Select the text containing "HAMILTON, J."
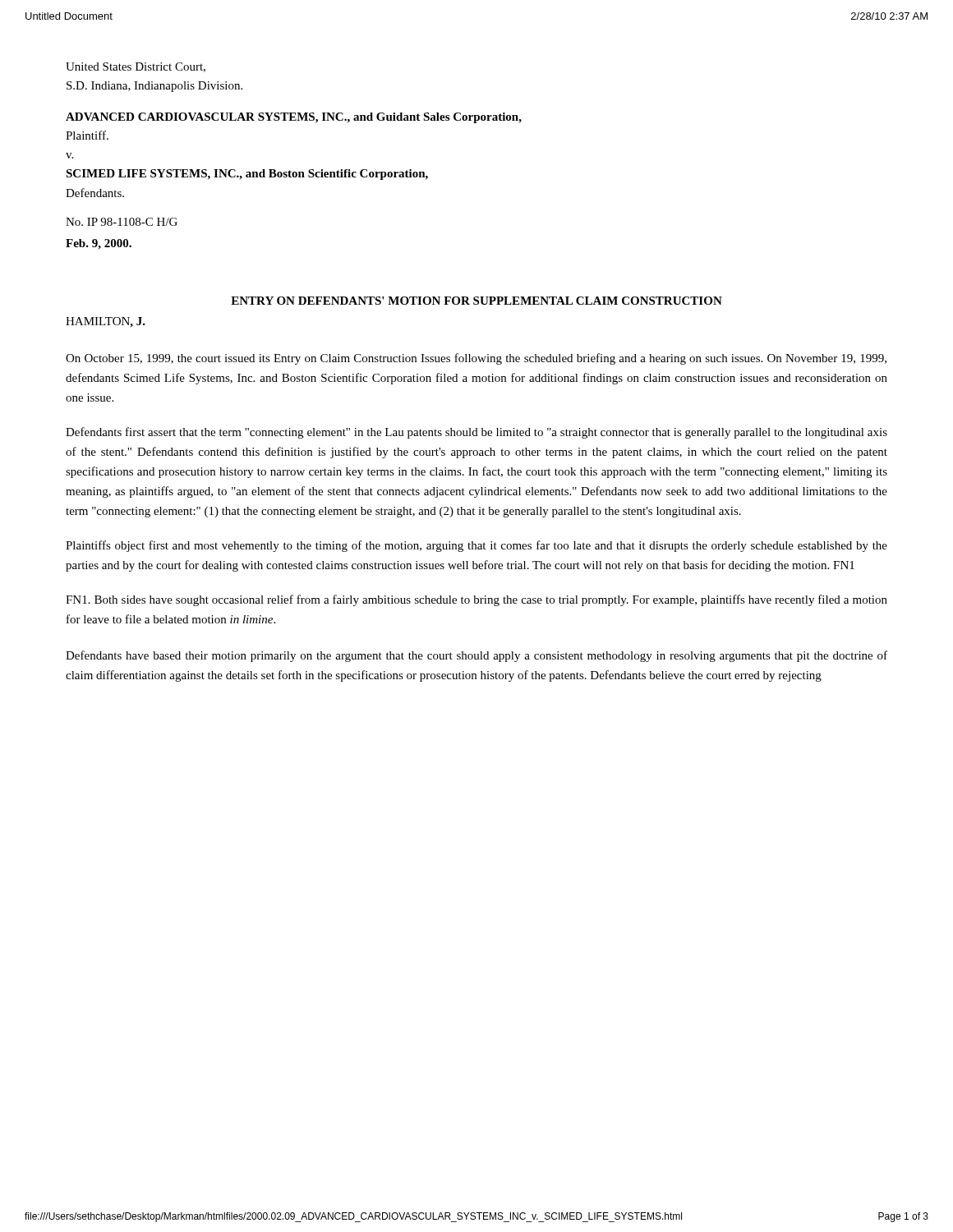This screenshot has width=953, height=1232. [106, 321]
